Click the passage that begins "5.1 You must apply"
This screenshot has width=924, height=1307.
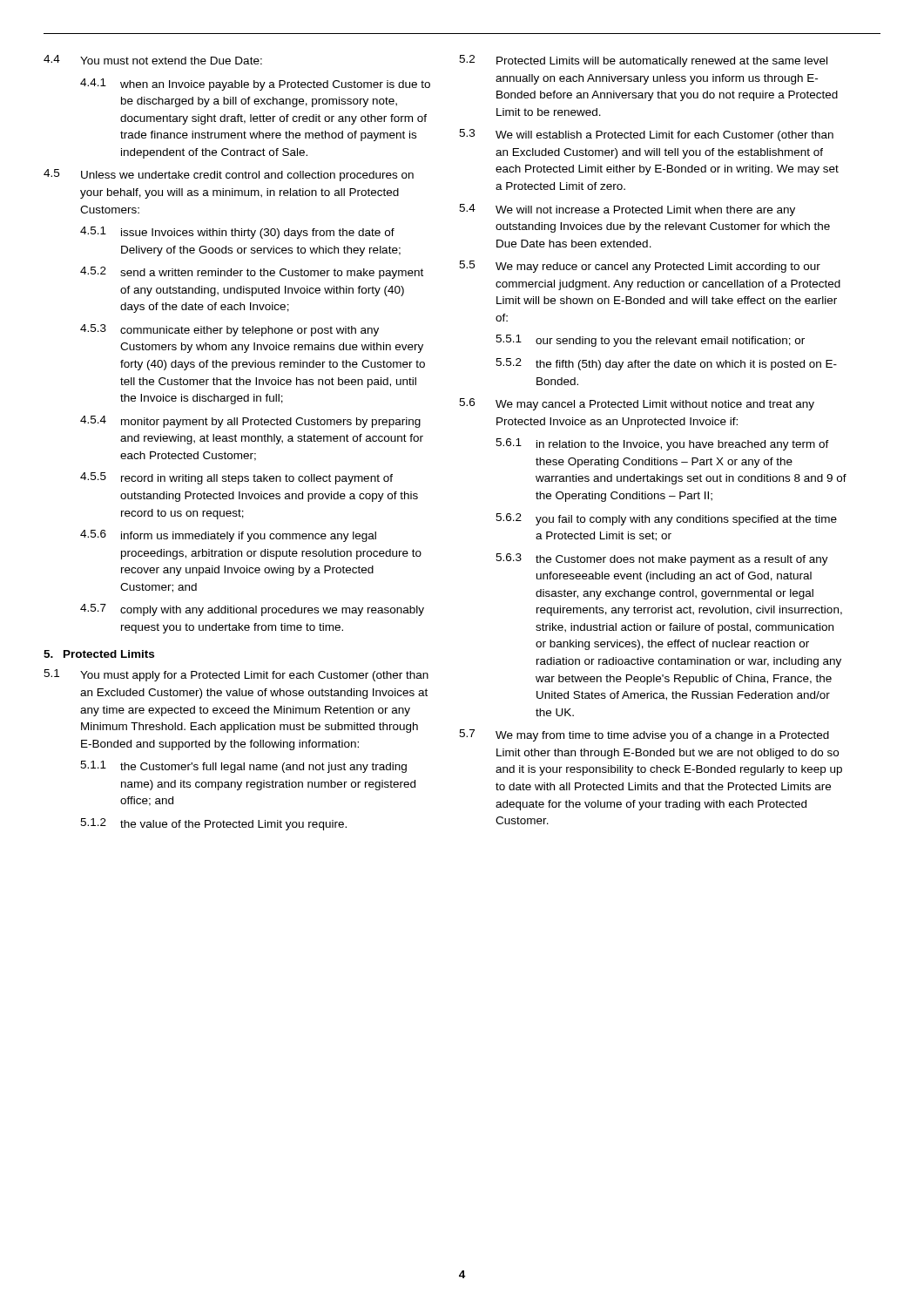click(237, 710)
